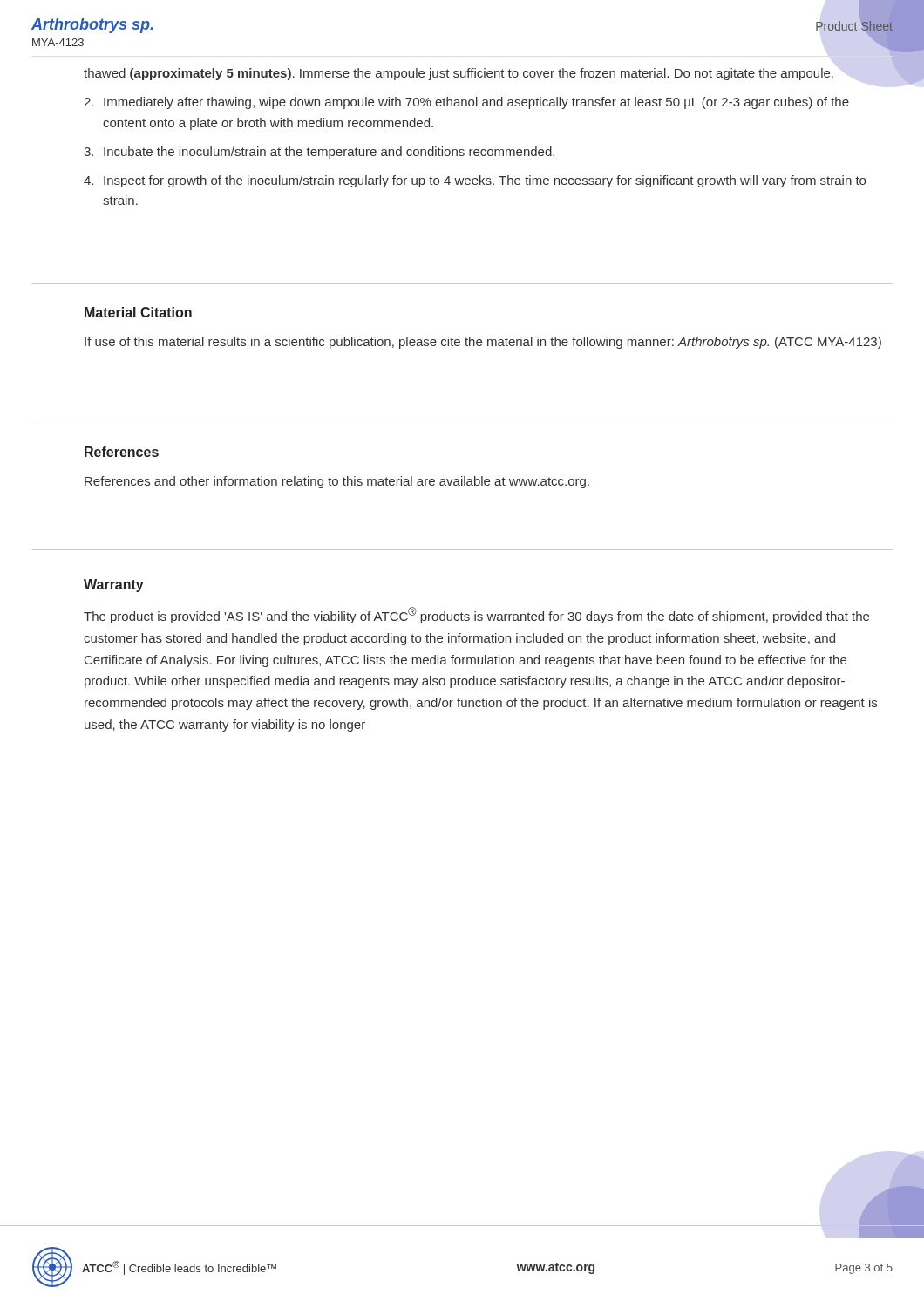
Task: Navigate to the text starting "4. Inspect for growth"
Action: [488, 190]
